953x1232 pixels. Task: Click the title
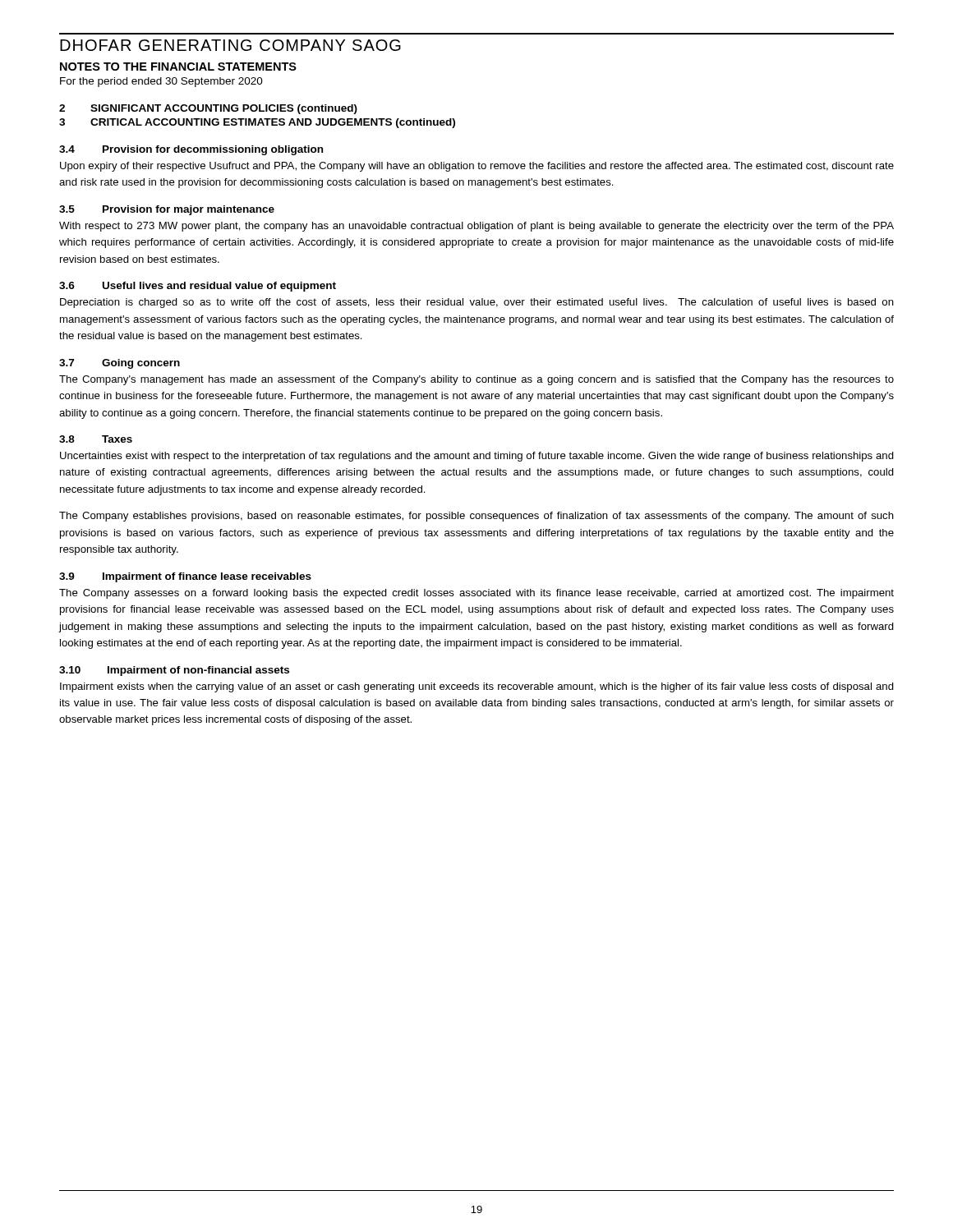click(178, 67)
